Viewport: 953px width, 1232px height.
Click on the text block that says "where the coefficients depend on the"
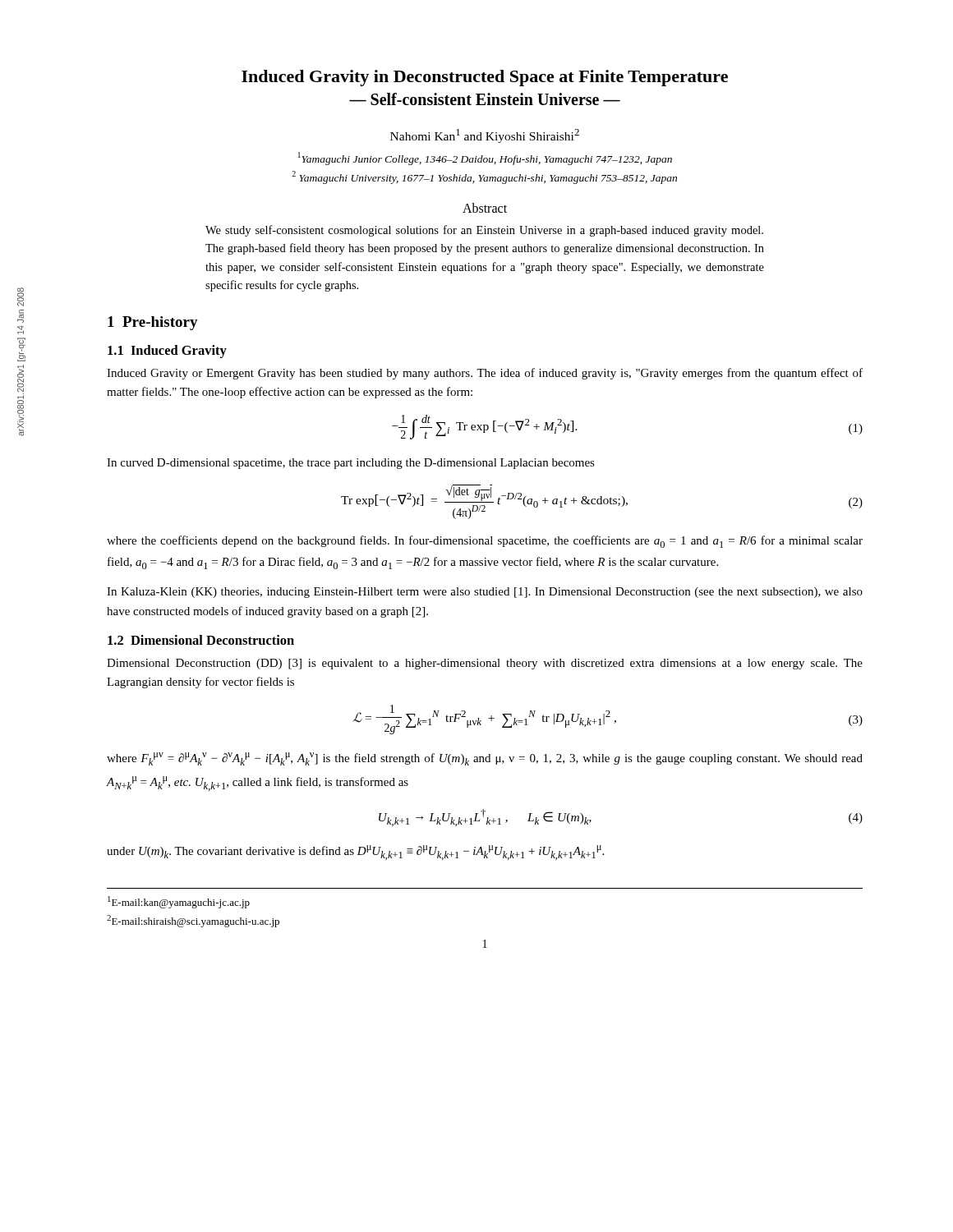485,553
